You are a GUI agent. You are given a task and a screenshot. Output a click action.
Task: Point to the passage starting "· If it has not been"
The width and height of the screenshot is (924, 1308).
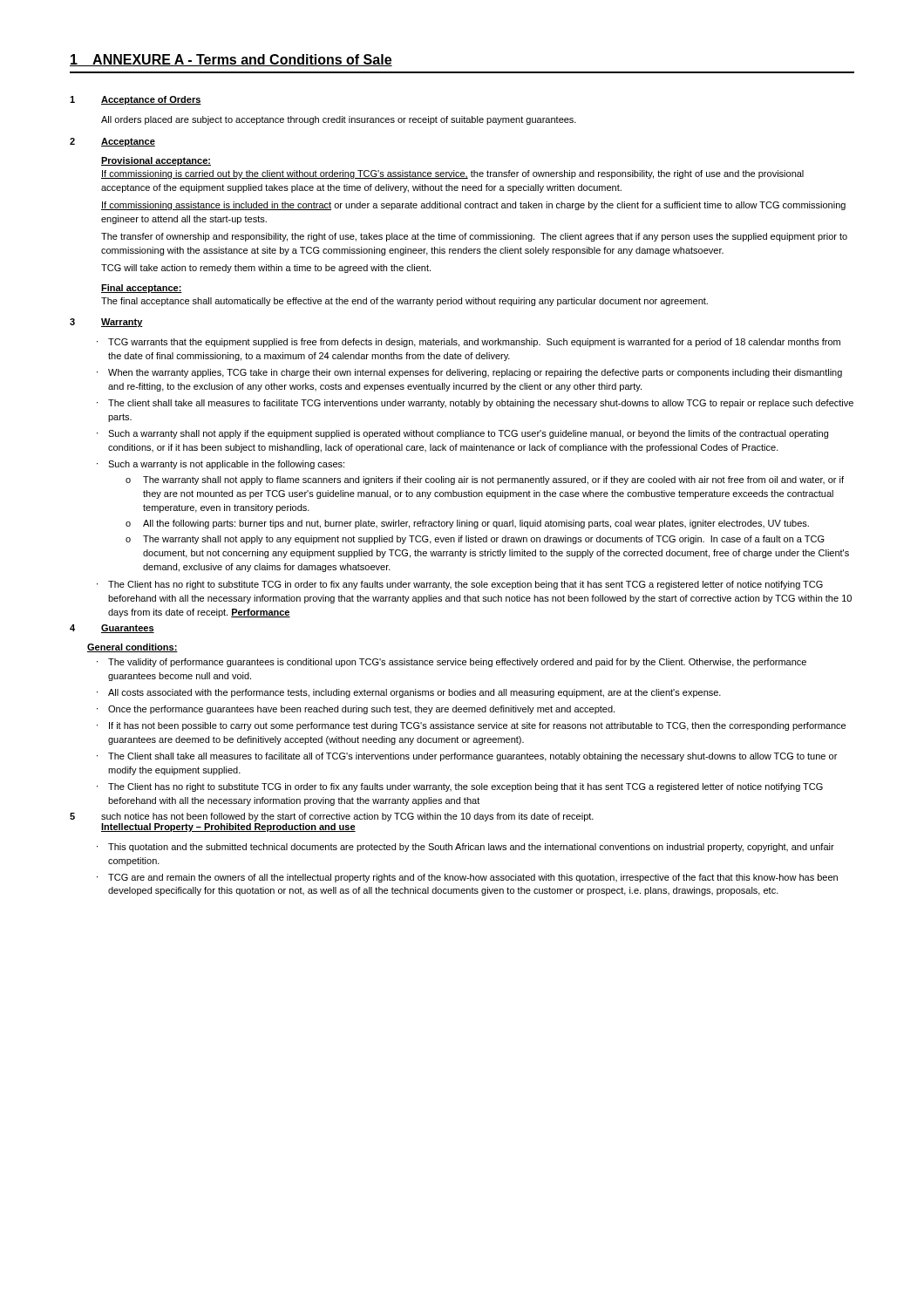(x=475, y=733)
